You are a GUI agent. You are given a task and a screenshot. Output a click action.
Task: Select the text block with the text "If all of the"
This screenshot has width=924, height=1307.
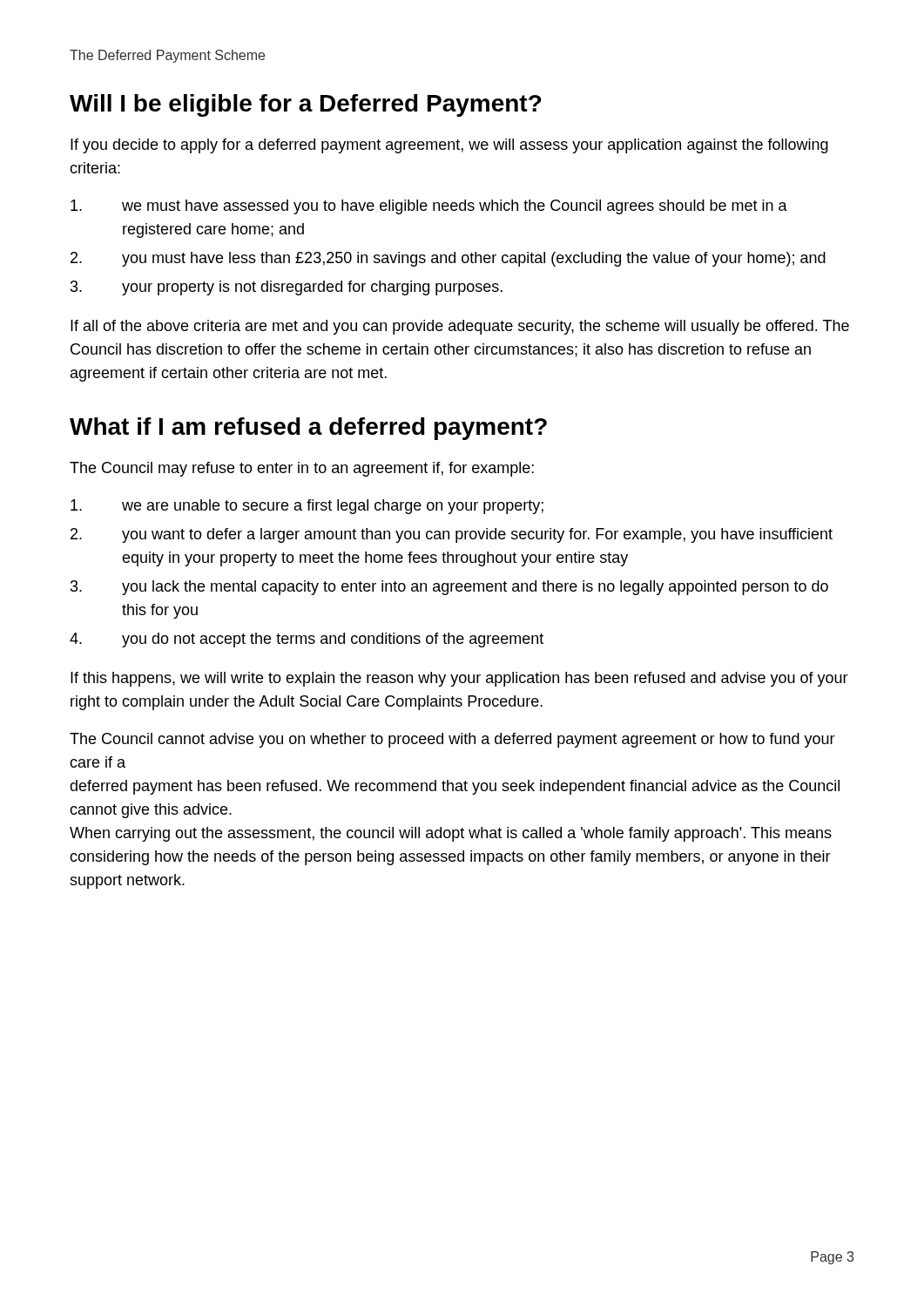(462, 350)
